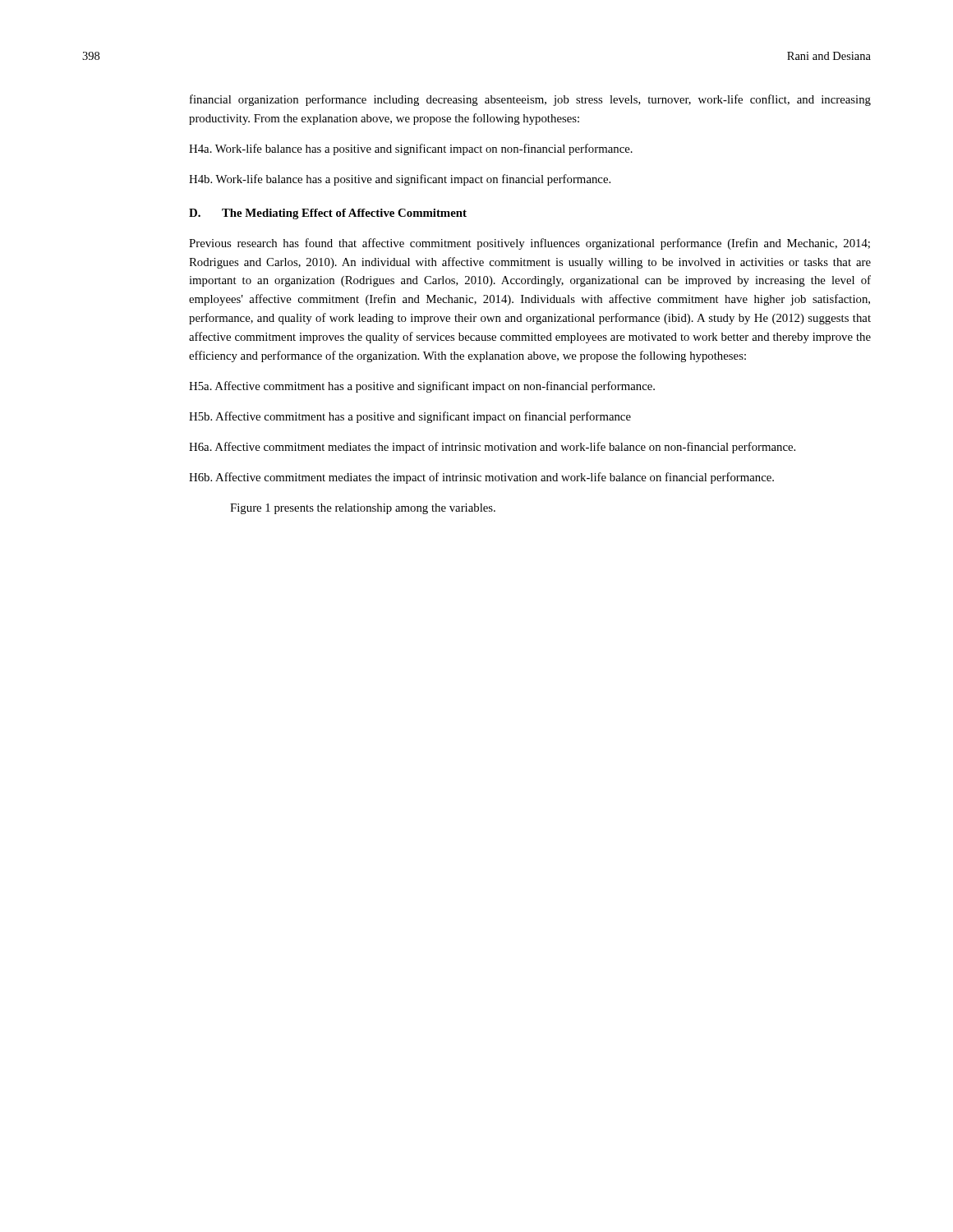Viewport: 953px width, 1232px height.
Task: Select the list item that says "H6a. Affective commitment mediates the impact of"
Action: coord(530,447)
